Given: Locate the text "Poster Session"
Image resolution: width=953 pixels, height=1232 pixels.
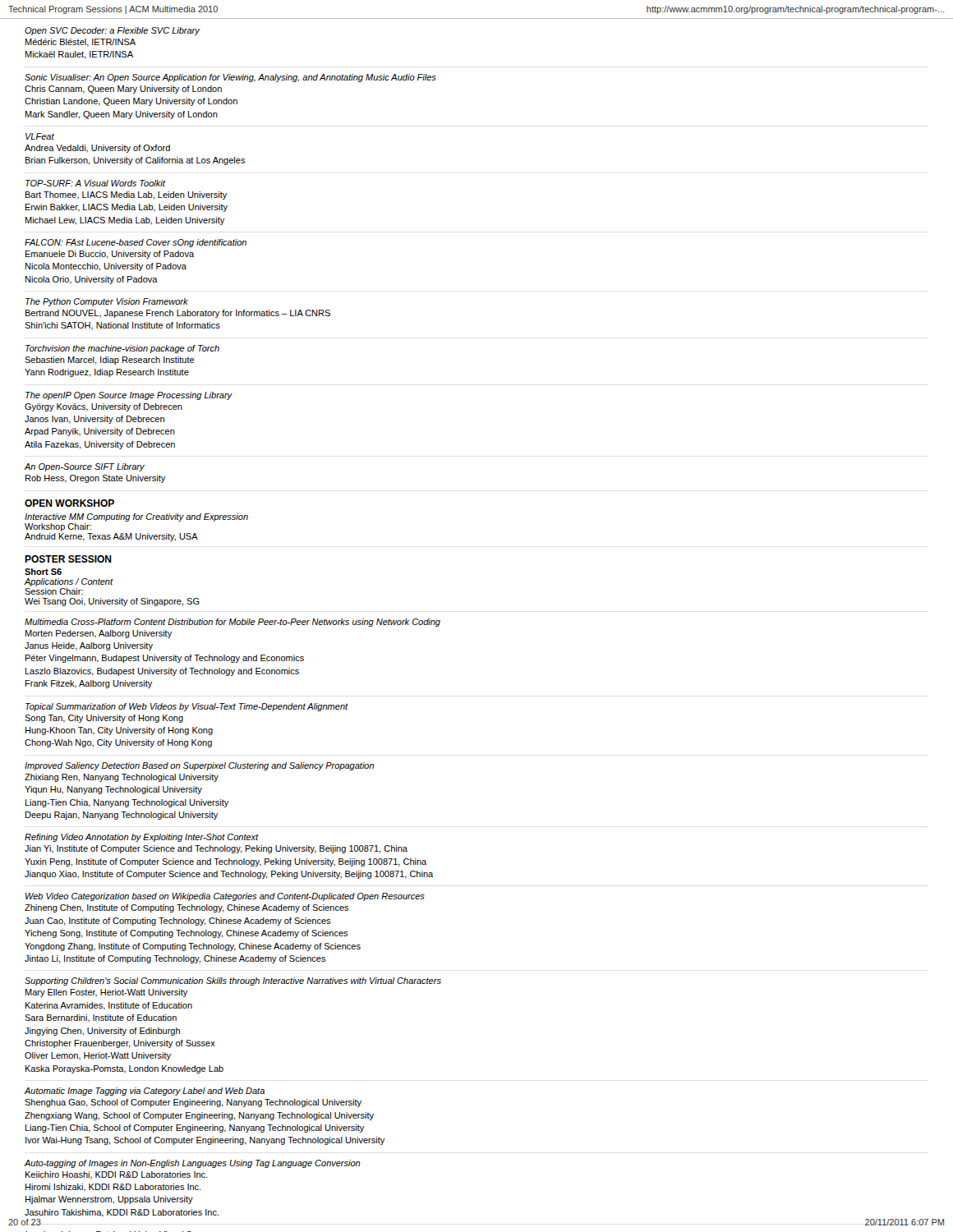Looking at the screenshot, I should 68,559.
